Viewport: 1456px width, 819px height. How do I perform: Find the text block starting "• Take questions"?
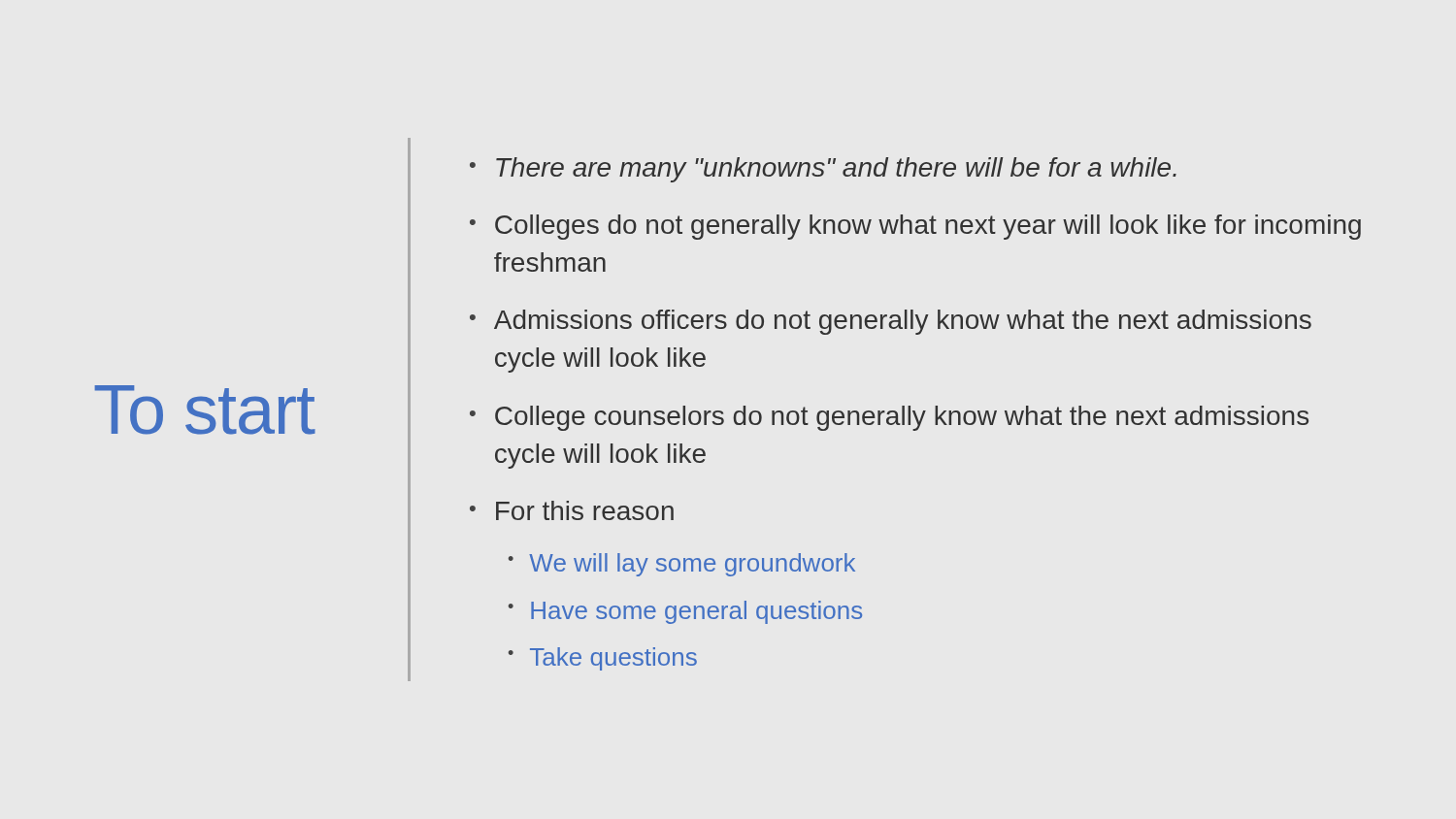(603, 657)
